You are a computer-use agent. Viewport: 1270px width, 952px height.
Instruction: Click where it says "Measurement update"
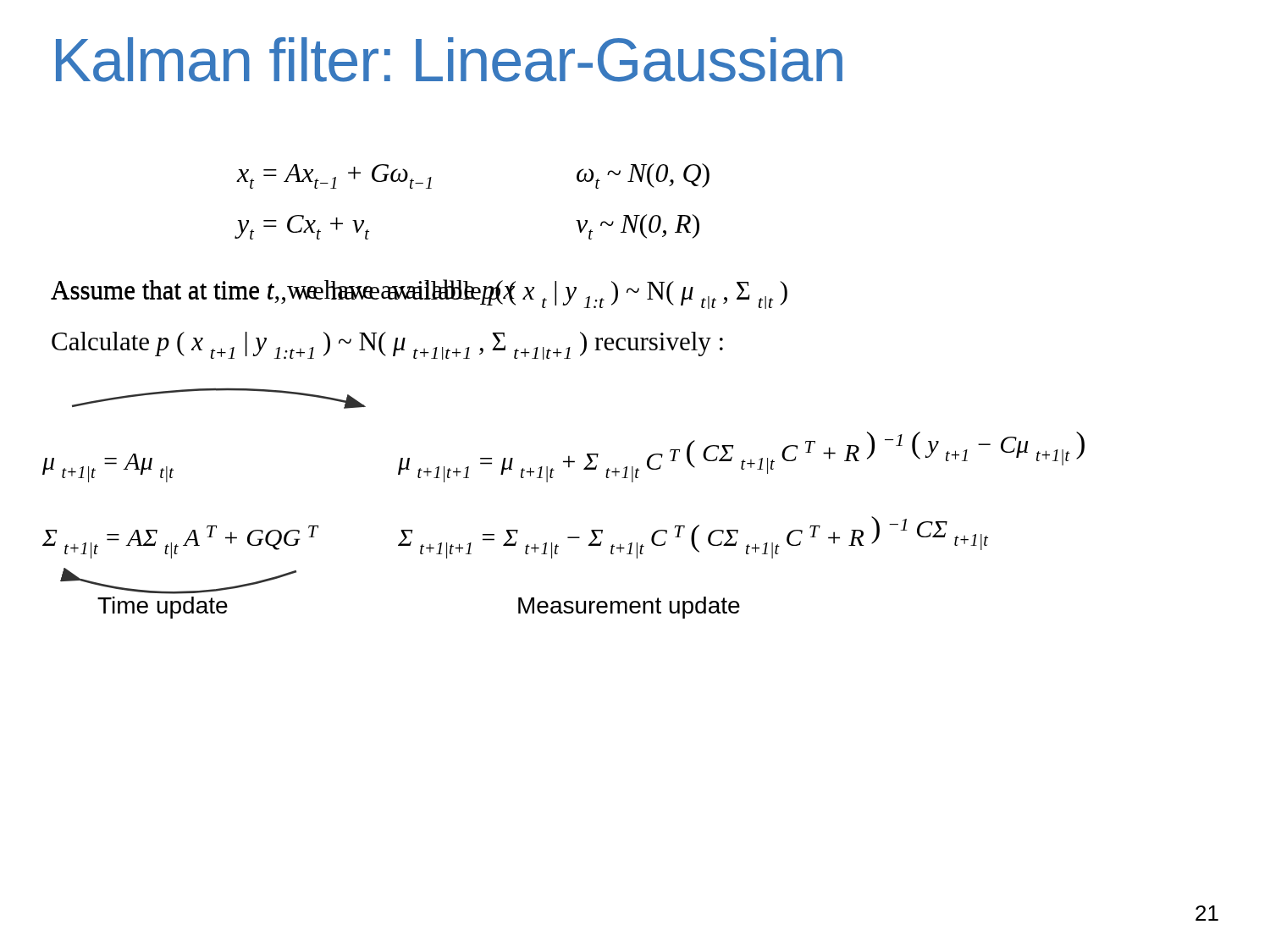629,605
